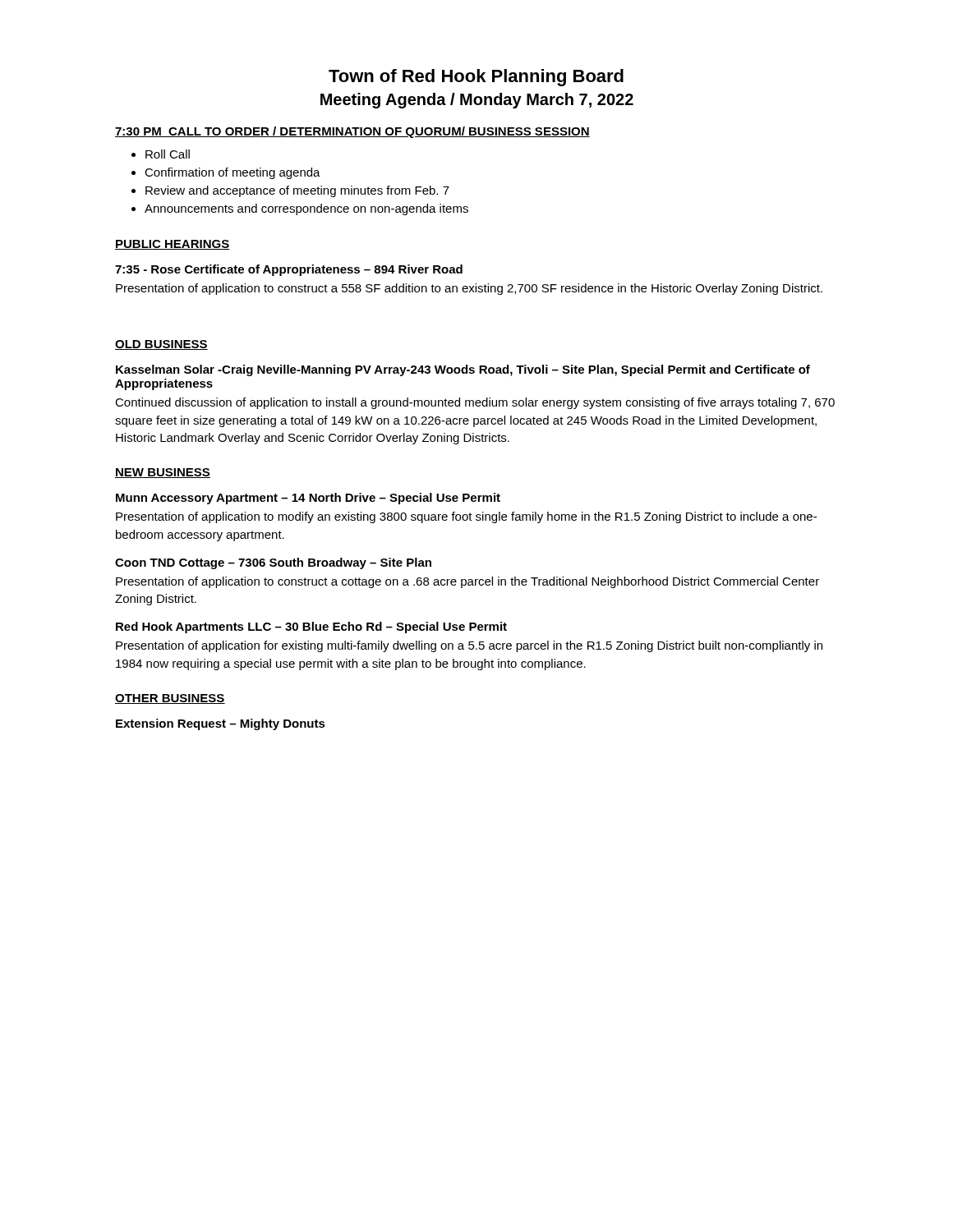953x1232 pixels.
Task: Find the text block starting "7:30 PM CALL TO ORDER /"
Action: click(x=352, y=131)
